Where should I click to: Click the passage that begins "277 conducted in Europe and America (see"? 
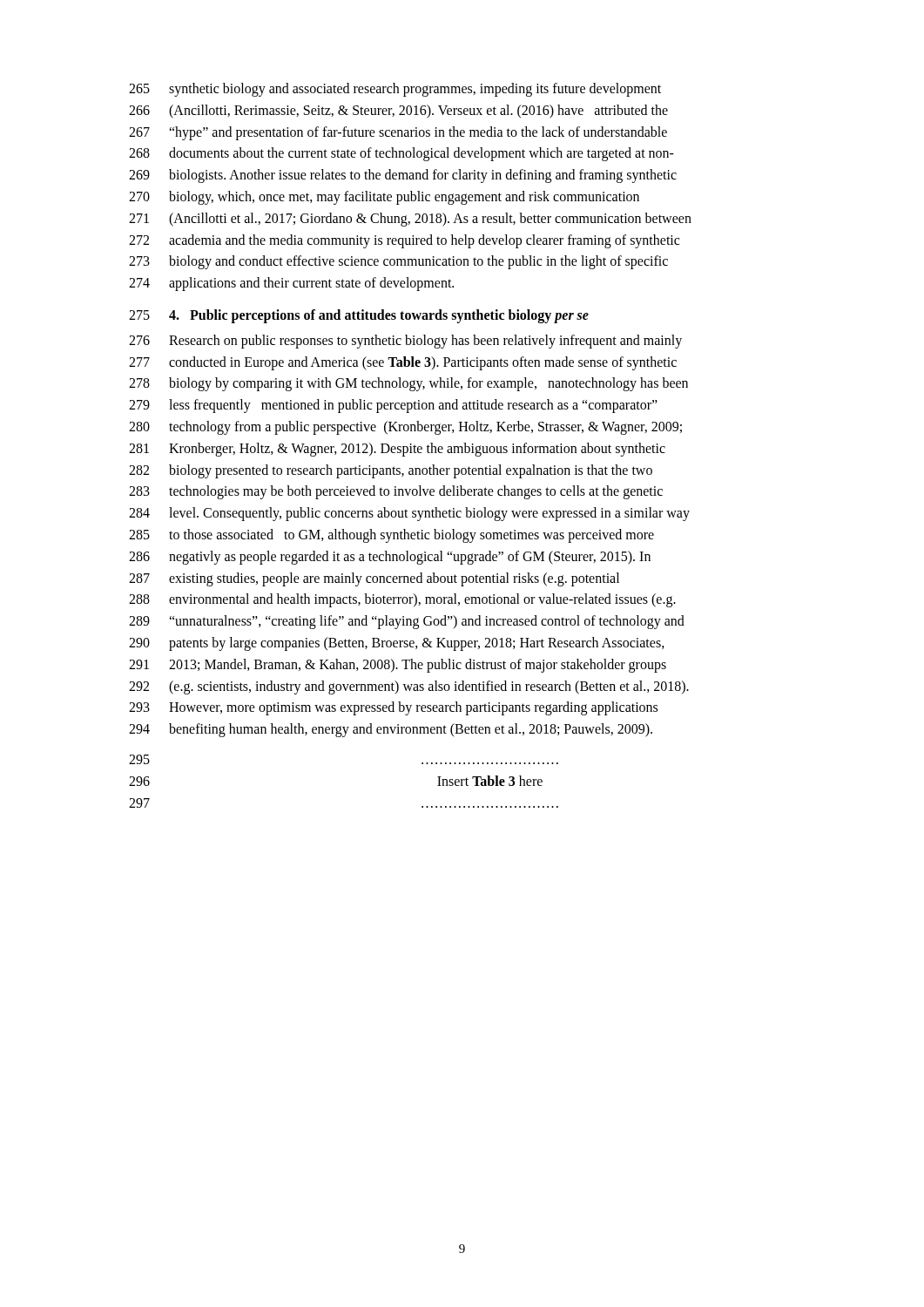click(x=462, y=362)
